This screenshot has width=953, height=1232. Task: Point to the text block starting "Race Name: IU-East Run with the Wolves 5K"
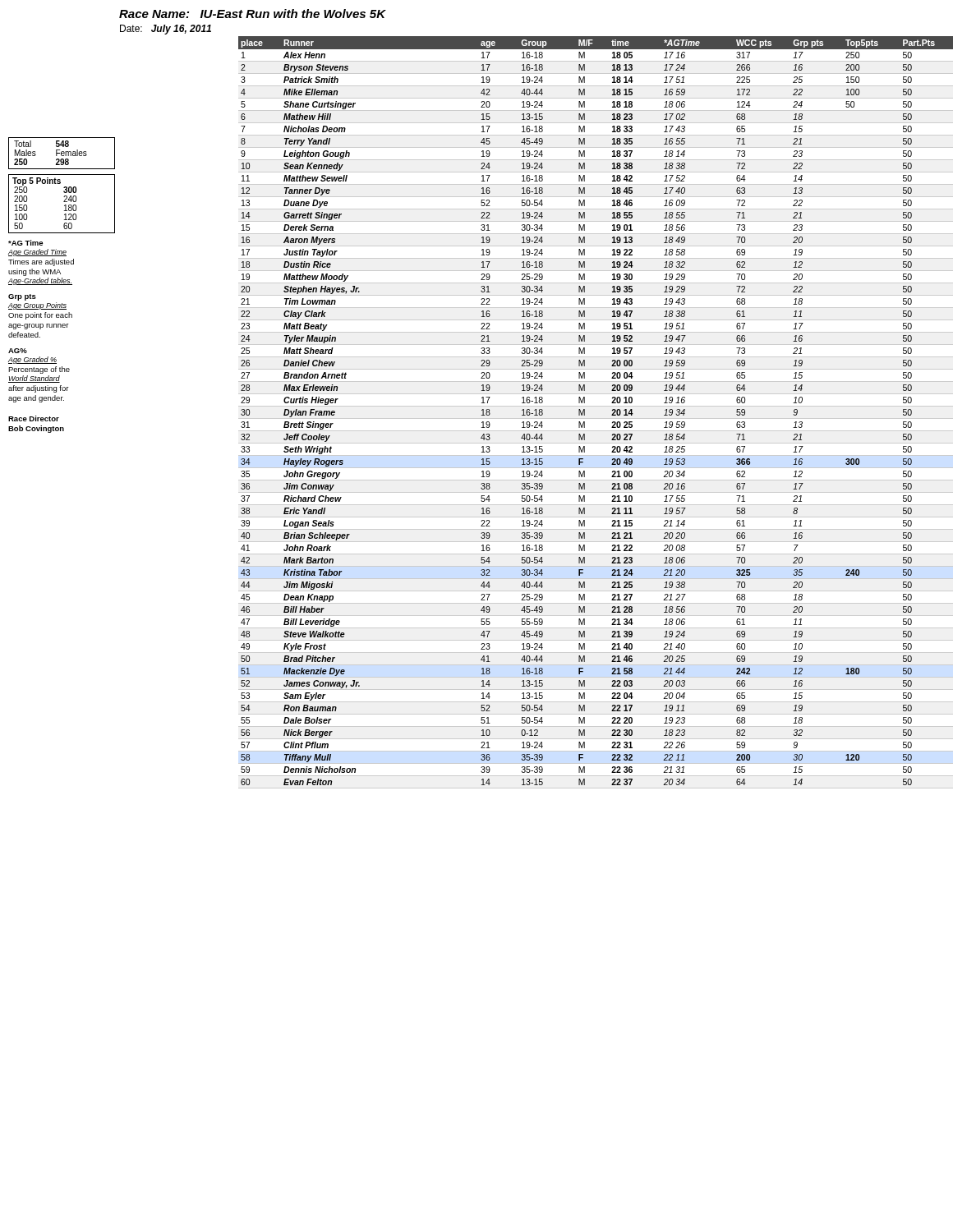pos(252,14)
